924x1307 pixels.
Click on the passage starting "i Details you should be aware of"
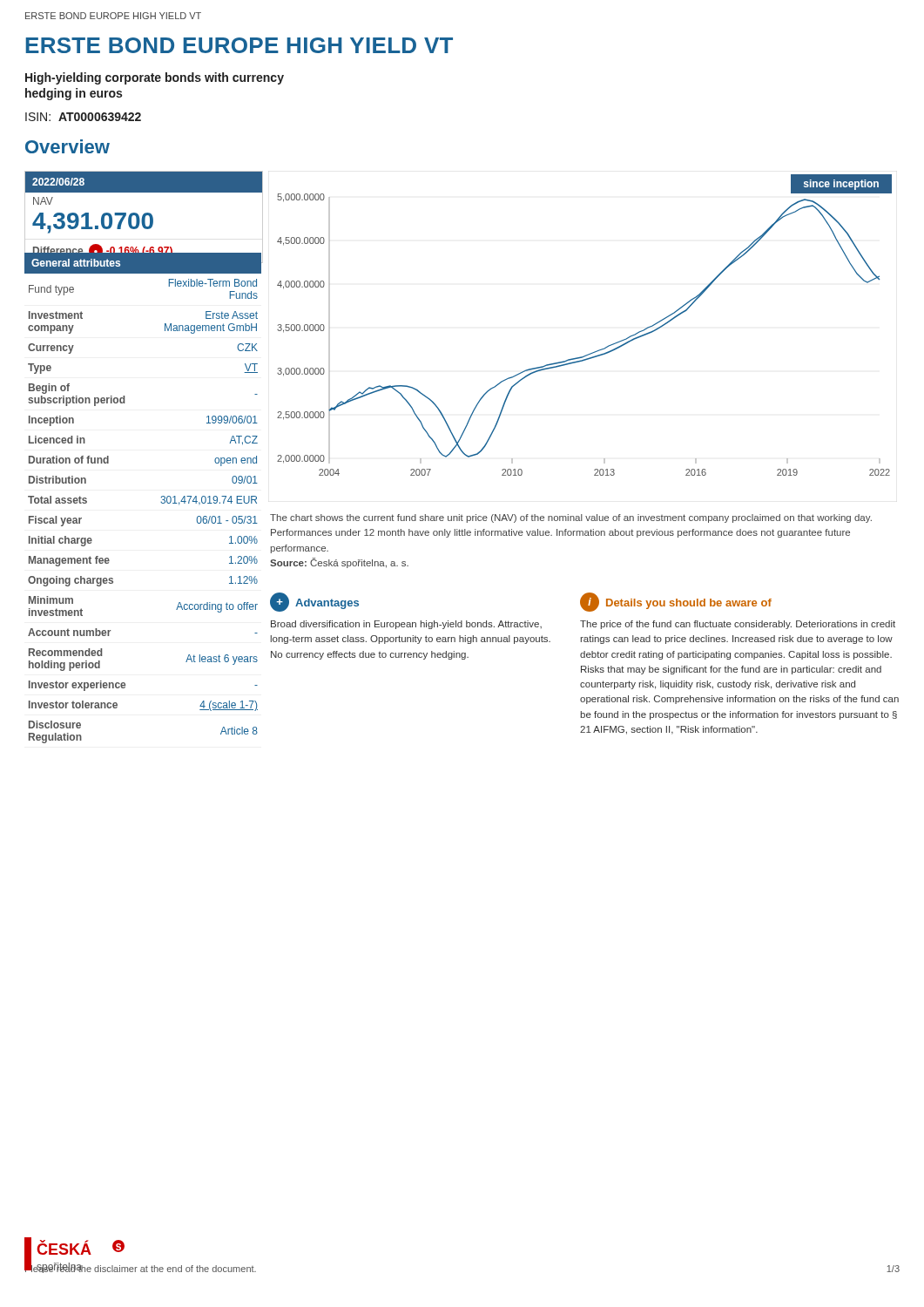pos(740,665)
